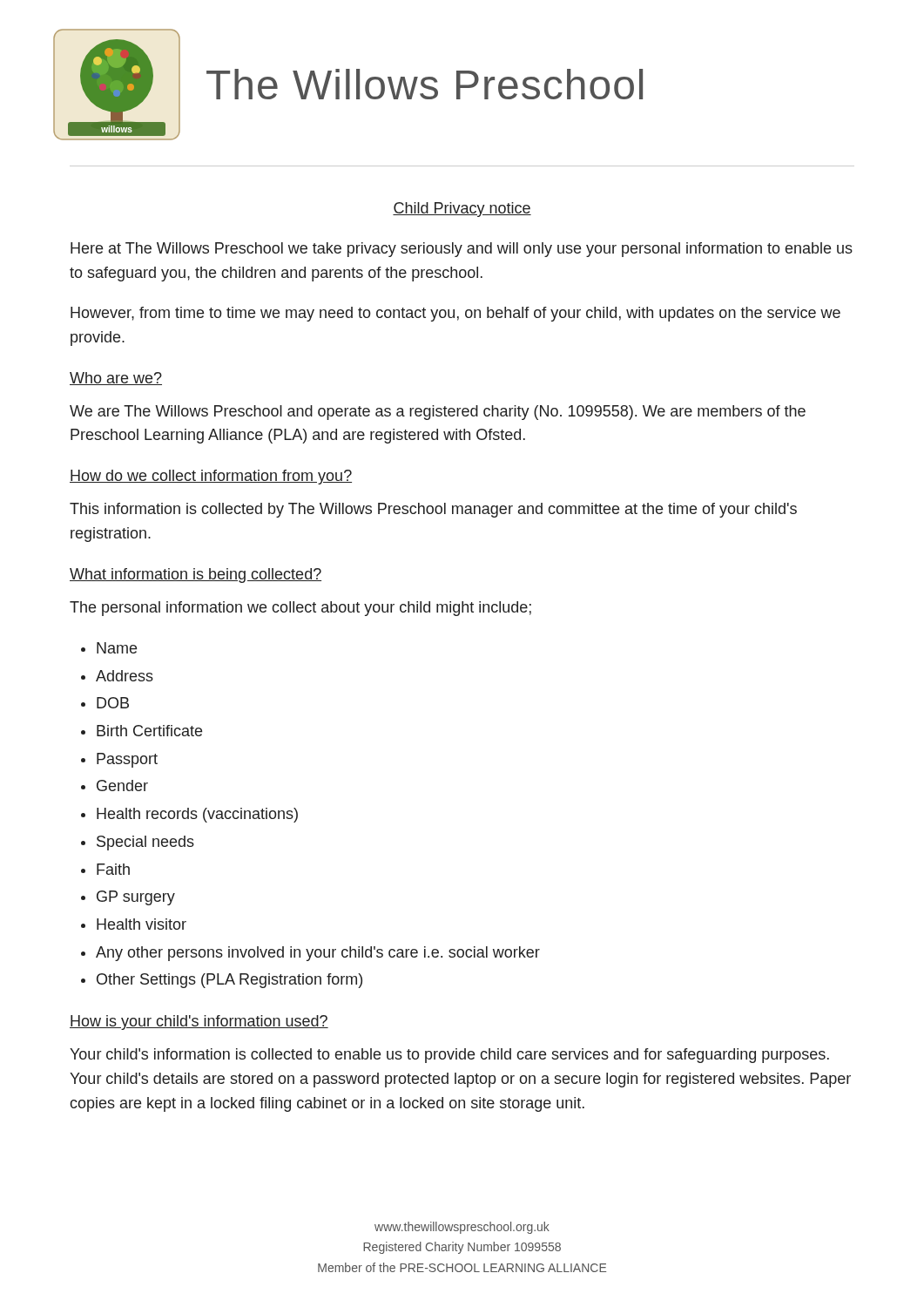The height and width of the screenshot is (1307, 924).
Task: Point to the passage starting "Who are we?"
Action: point(116,378)
